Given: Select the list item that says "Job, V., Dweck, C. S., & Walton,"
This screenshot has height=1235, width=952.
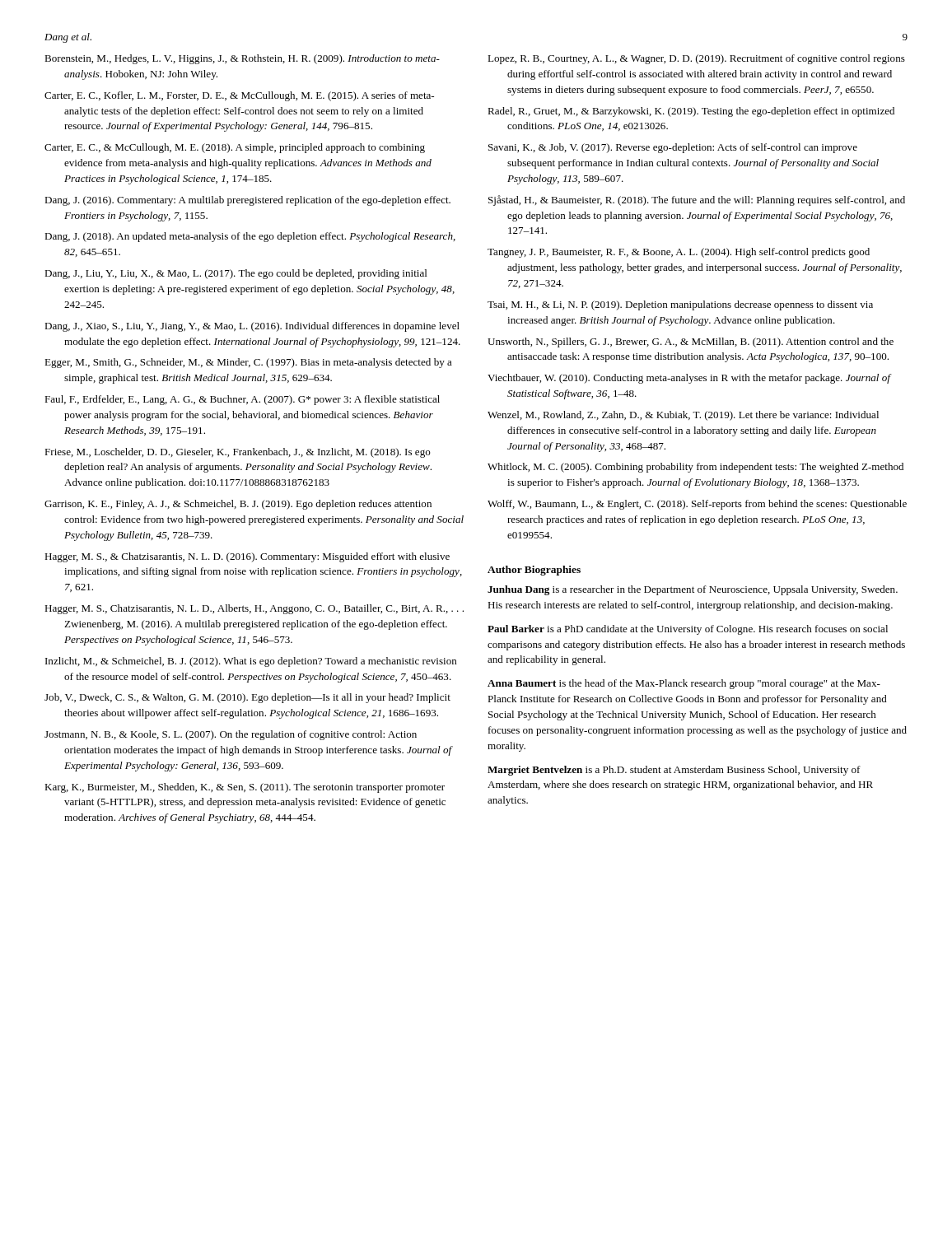Looking at the screenshot, I should pos(247,705).
